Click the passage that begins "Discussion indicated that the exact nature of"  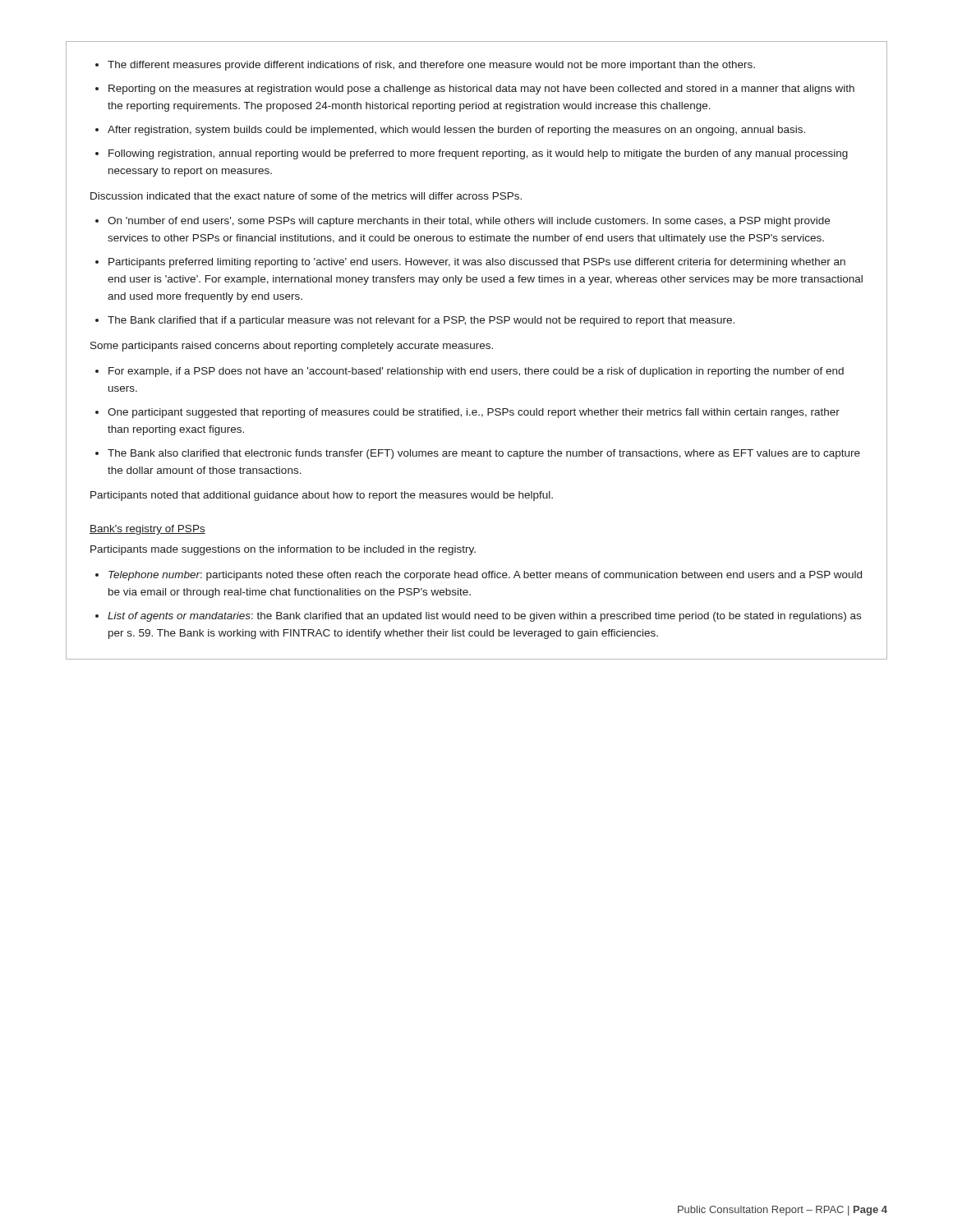306,196
